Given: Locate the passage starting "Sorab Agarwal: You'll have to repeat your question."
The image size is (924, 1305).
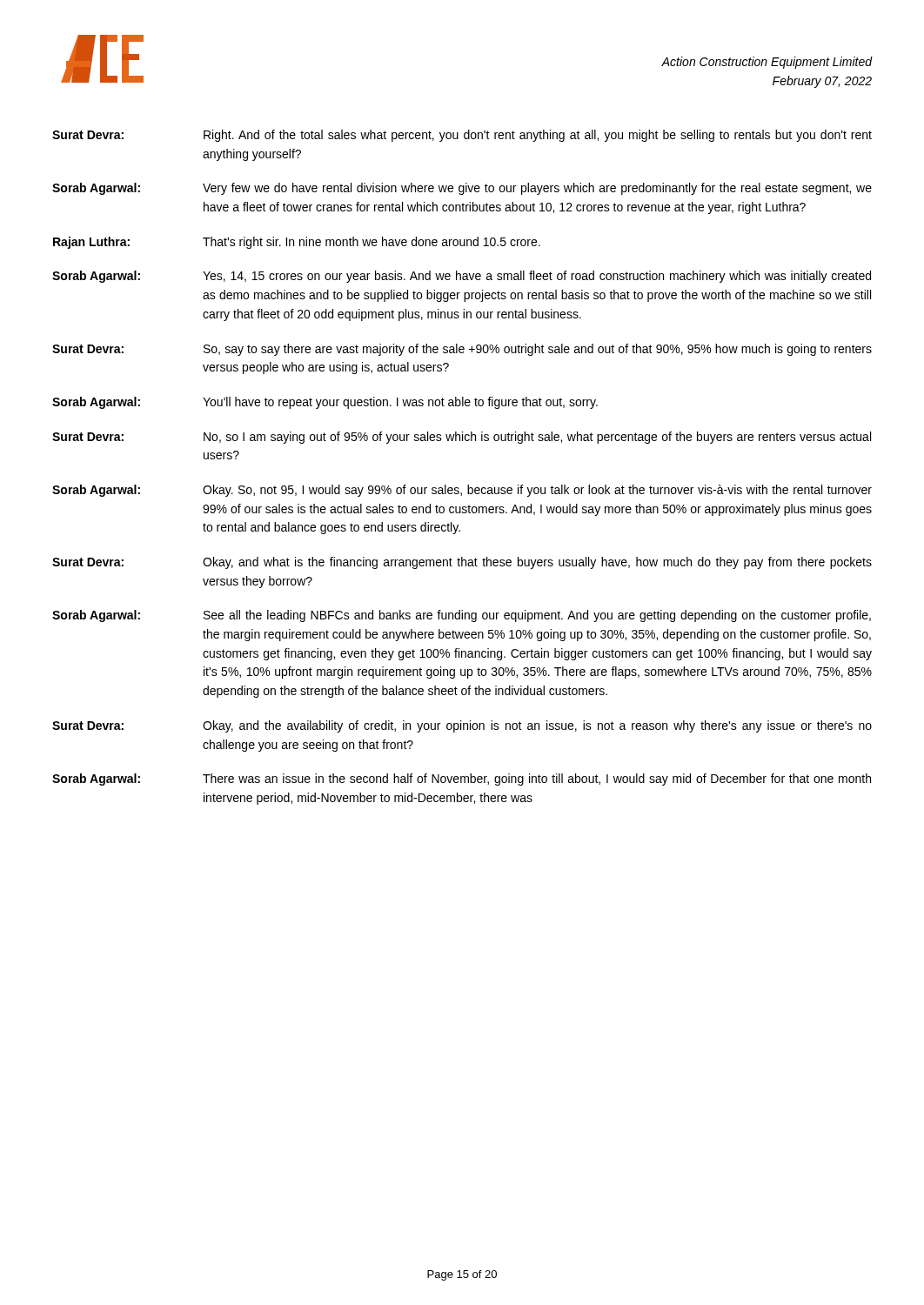Looking at the screenshot, I should pos(462,403).
